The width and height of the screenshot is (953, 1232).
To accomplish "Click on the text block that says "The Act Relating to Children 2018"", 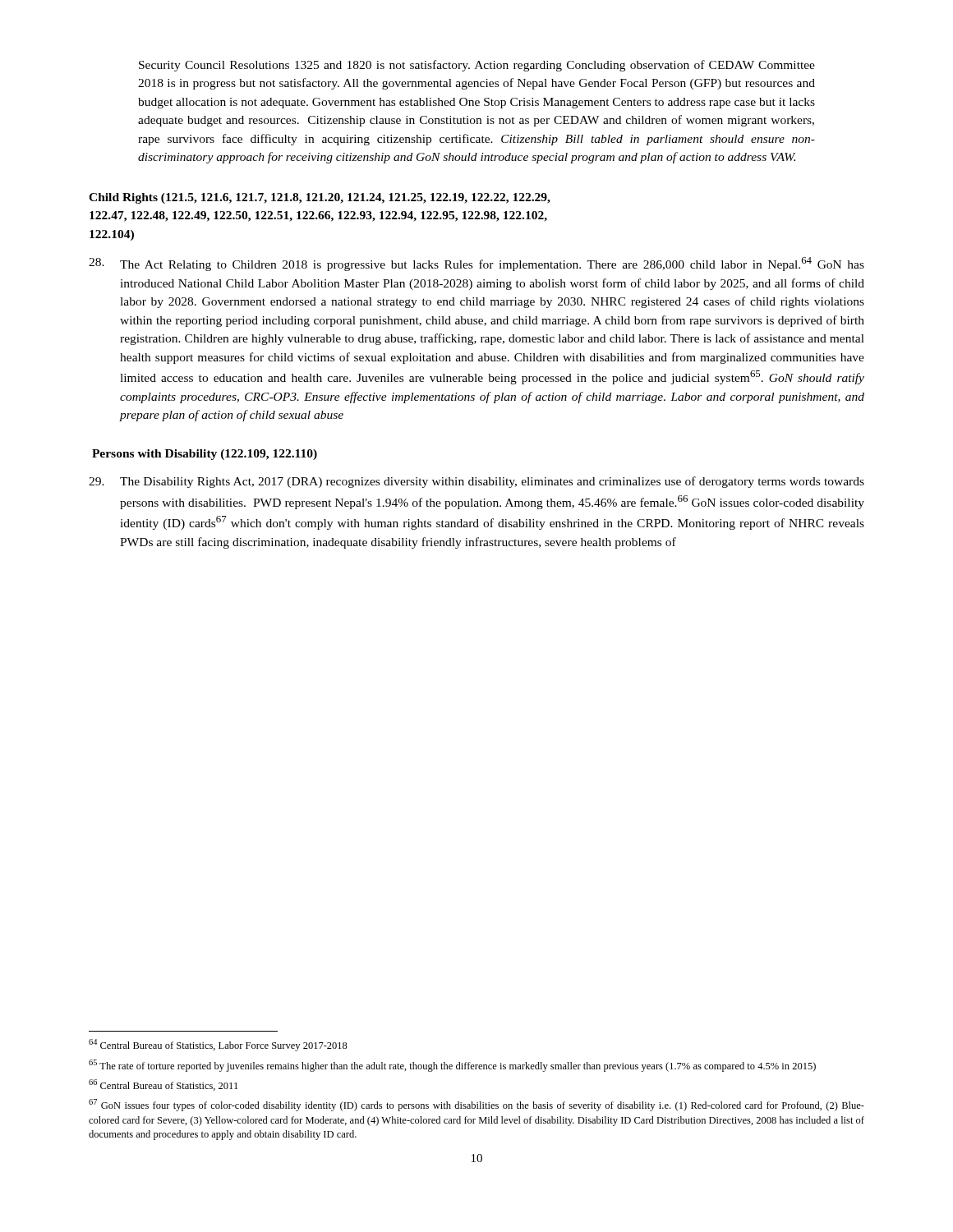I will 476,339.
